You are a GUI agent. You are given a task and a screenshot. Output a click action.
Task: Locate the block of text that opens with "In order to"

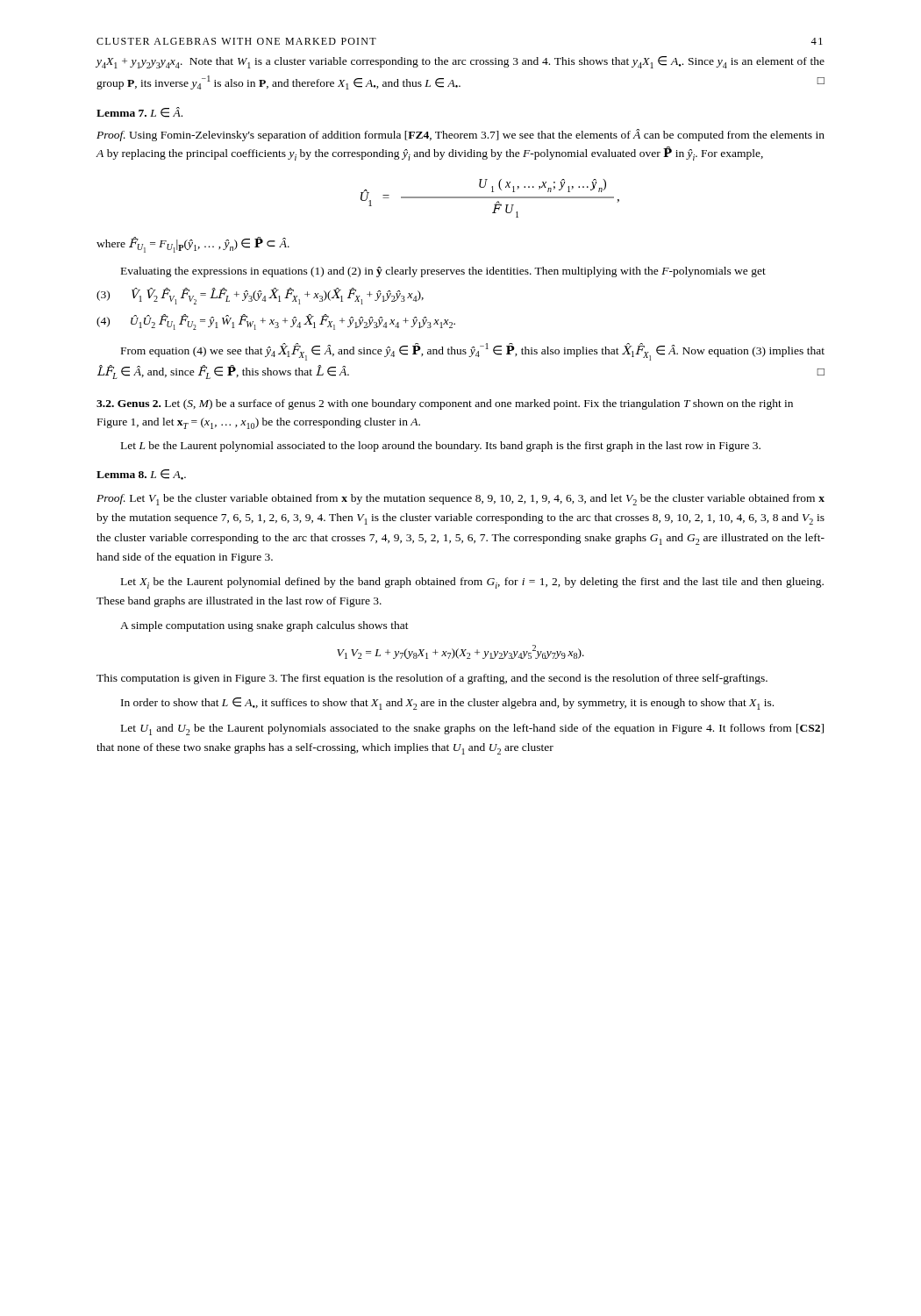pyautogui.click(x=460, y=704)
